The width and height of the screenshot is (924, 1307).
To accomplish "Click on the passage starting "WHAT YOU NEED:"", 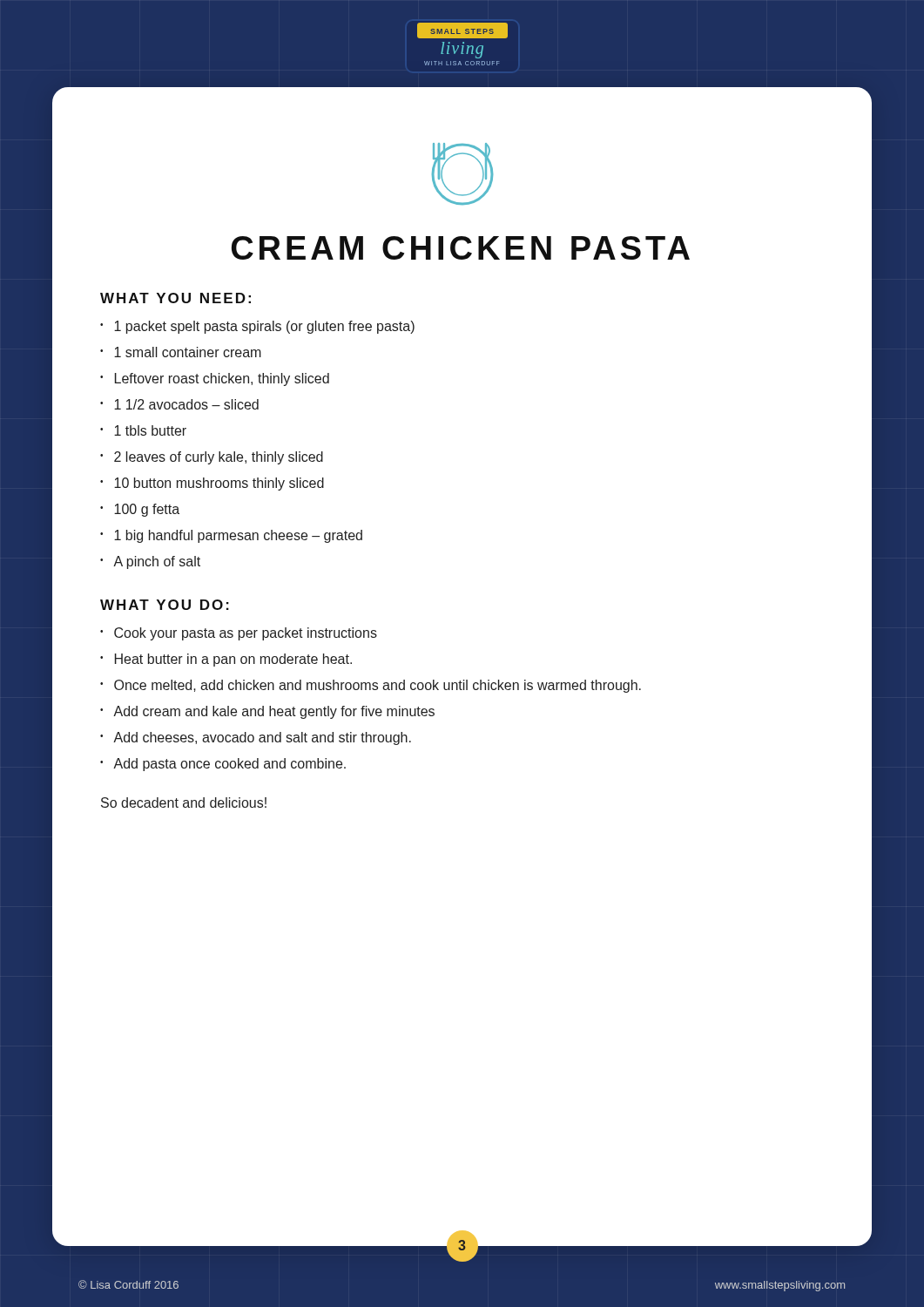I will point(177,298).
